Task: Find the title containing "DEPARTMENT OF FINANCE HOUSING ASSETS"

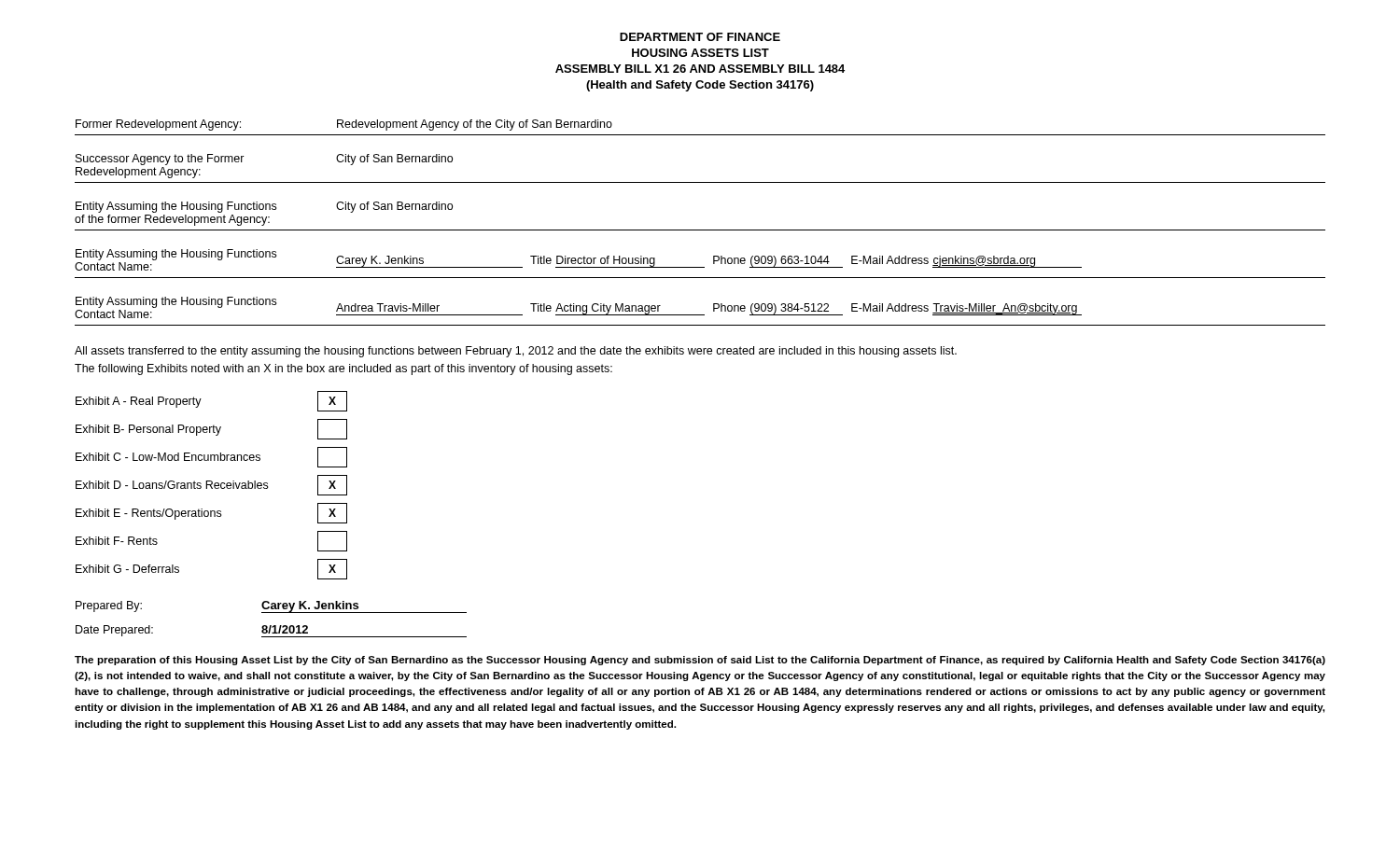Action: click(700, 61)
